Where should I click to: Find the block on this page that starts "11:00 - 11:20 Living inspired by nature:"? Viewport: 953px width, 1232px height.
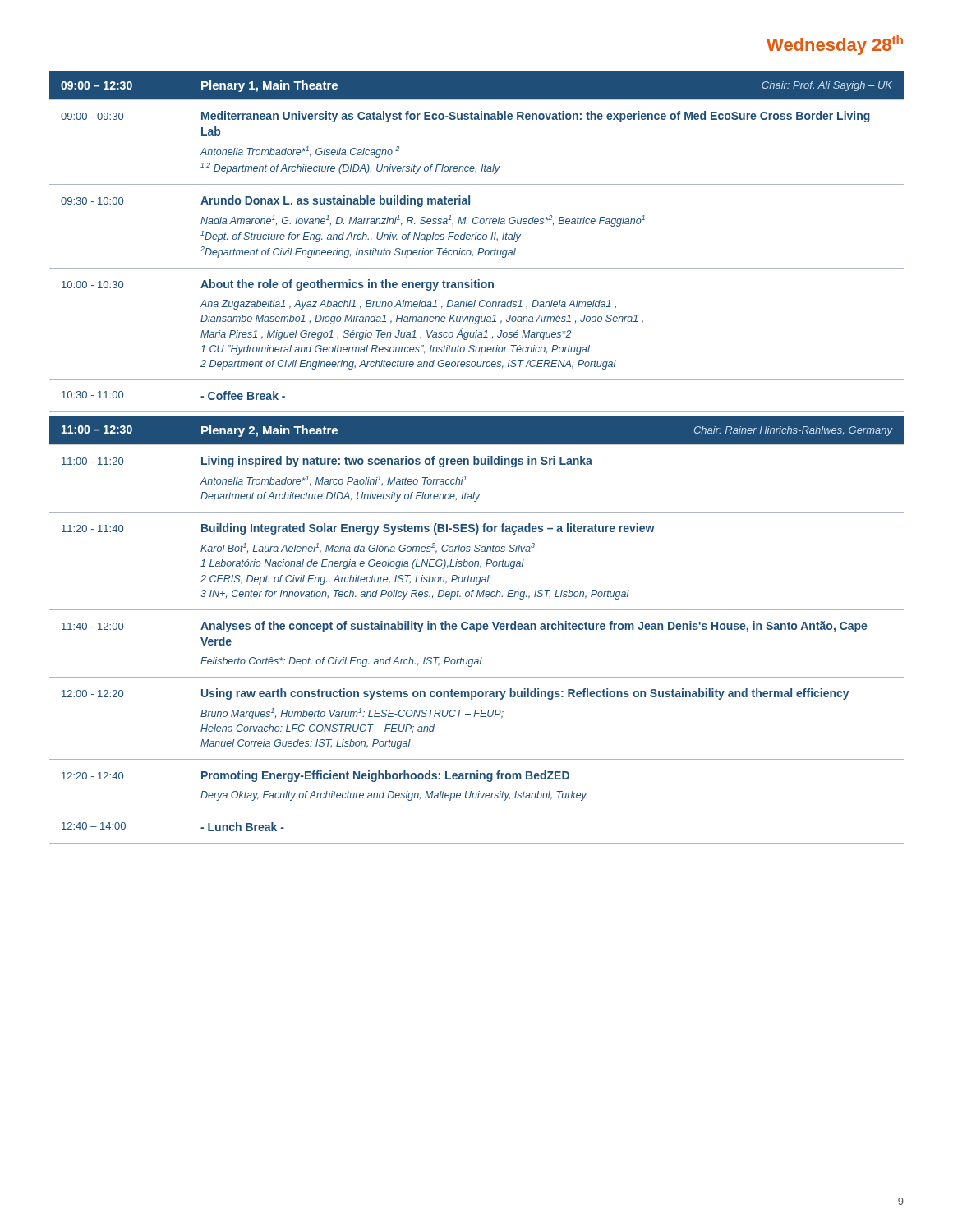476,478
